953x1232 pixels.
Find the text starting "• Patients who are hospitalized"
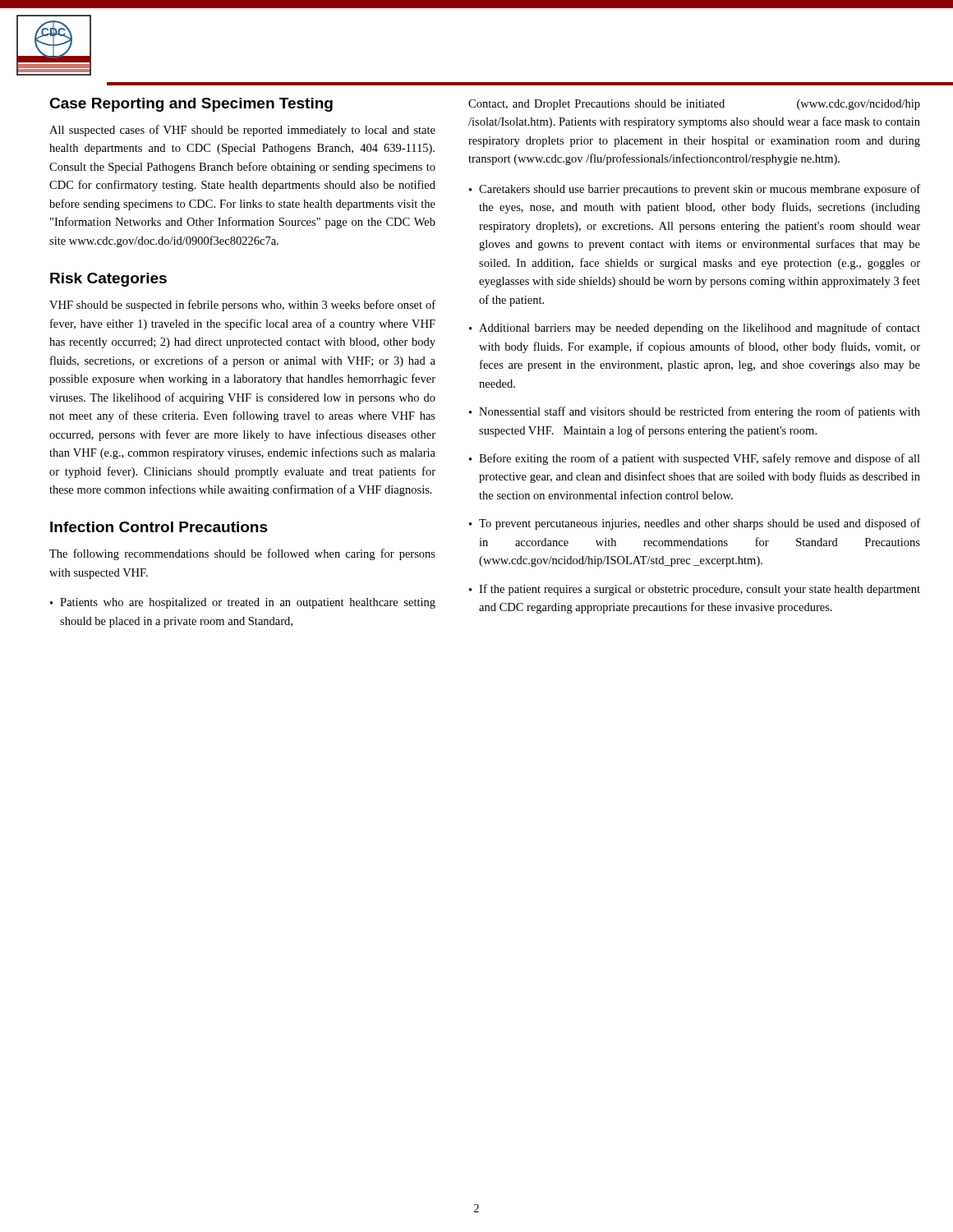pyautogui.click(x=242, y=612)
